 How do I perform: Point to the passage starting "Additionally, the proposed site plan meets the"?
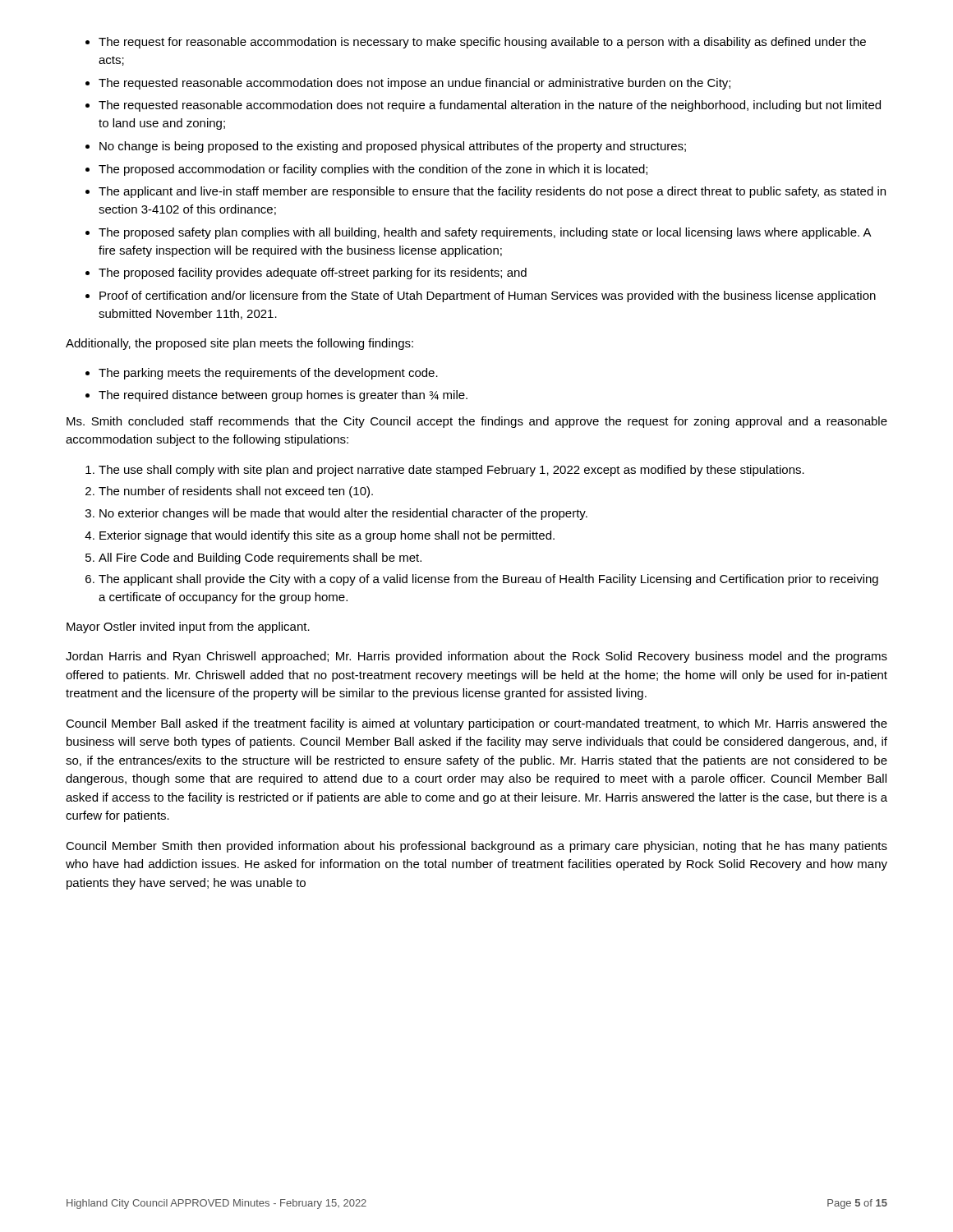point(240,342)
